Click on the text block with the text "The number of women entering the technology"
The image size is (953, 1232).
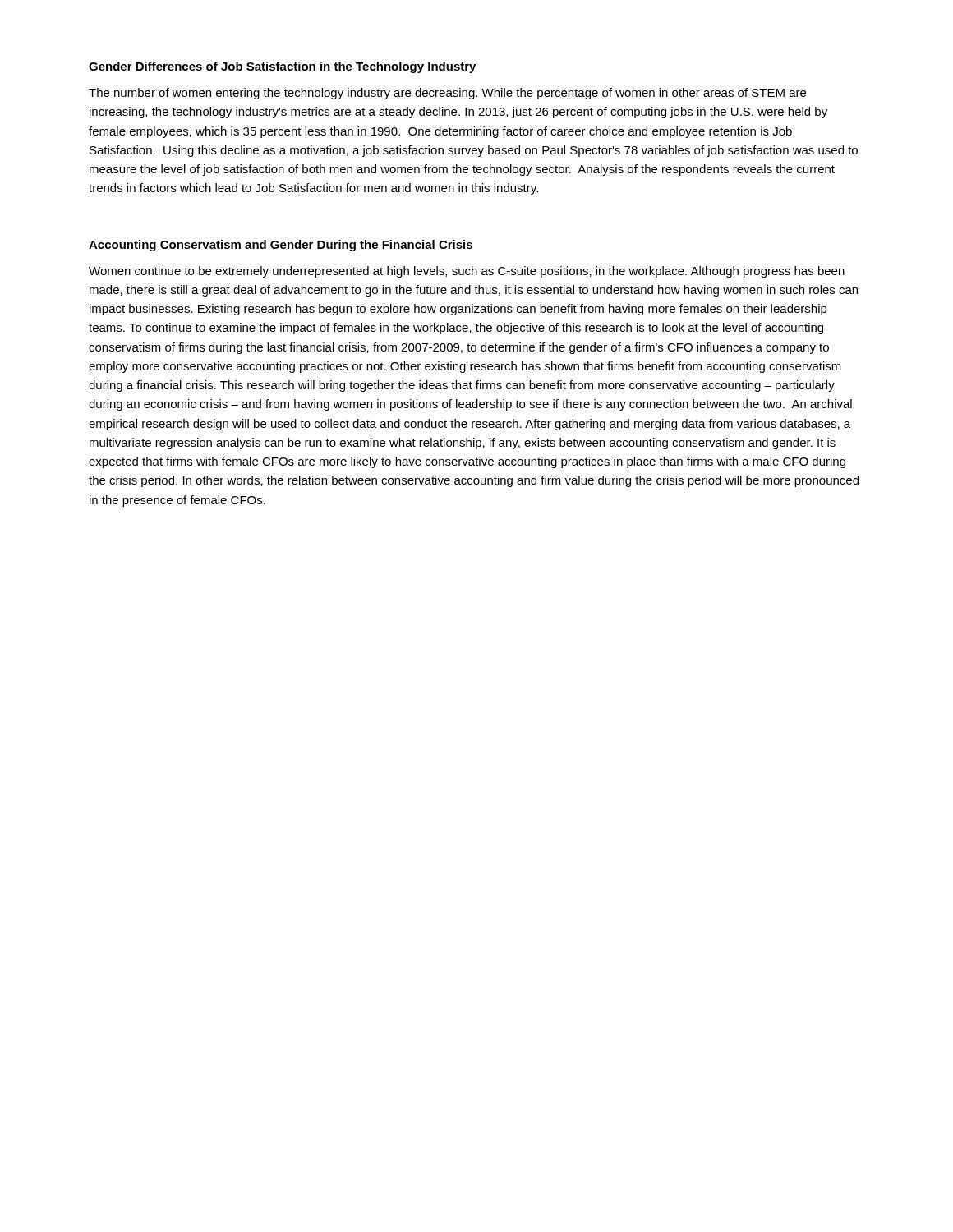point(473,140)
